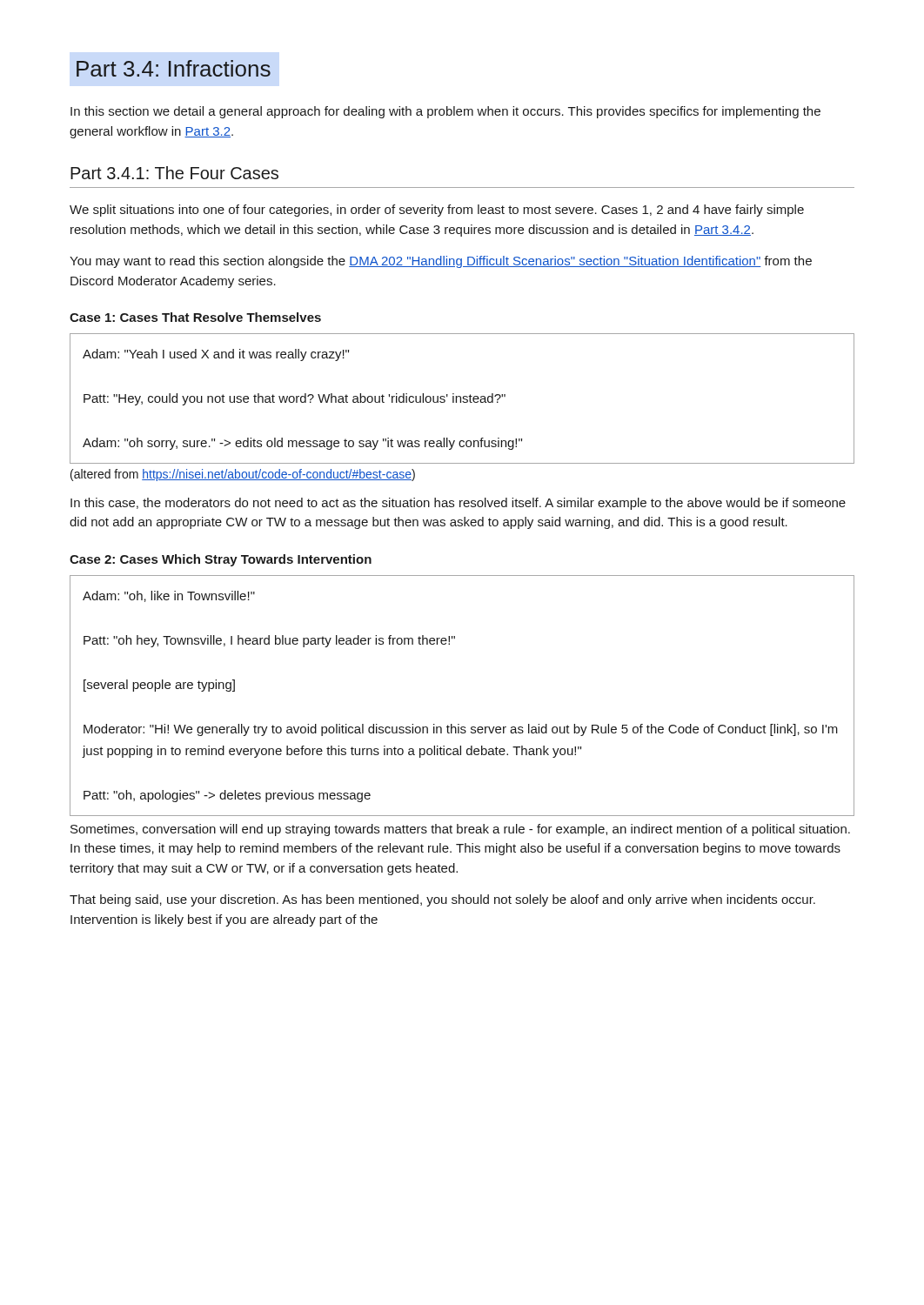Click on the text block that reads "Adam: "Yeah I used X and it was"
Image resolution: width=924 pixels, height=1305 pixels.
462,398
